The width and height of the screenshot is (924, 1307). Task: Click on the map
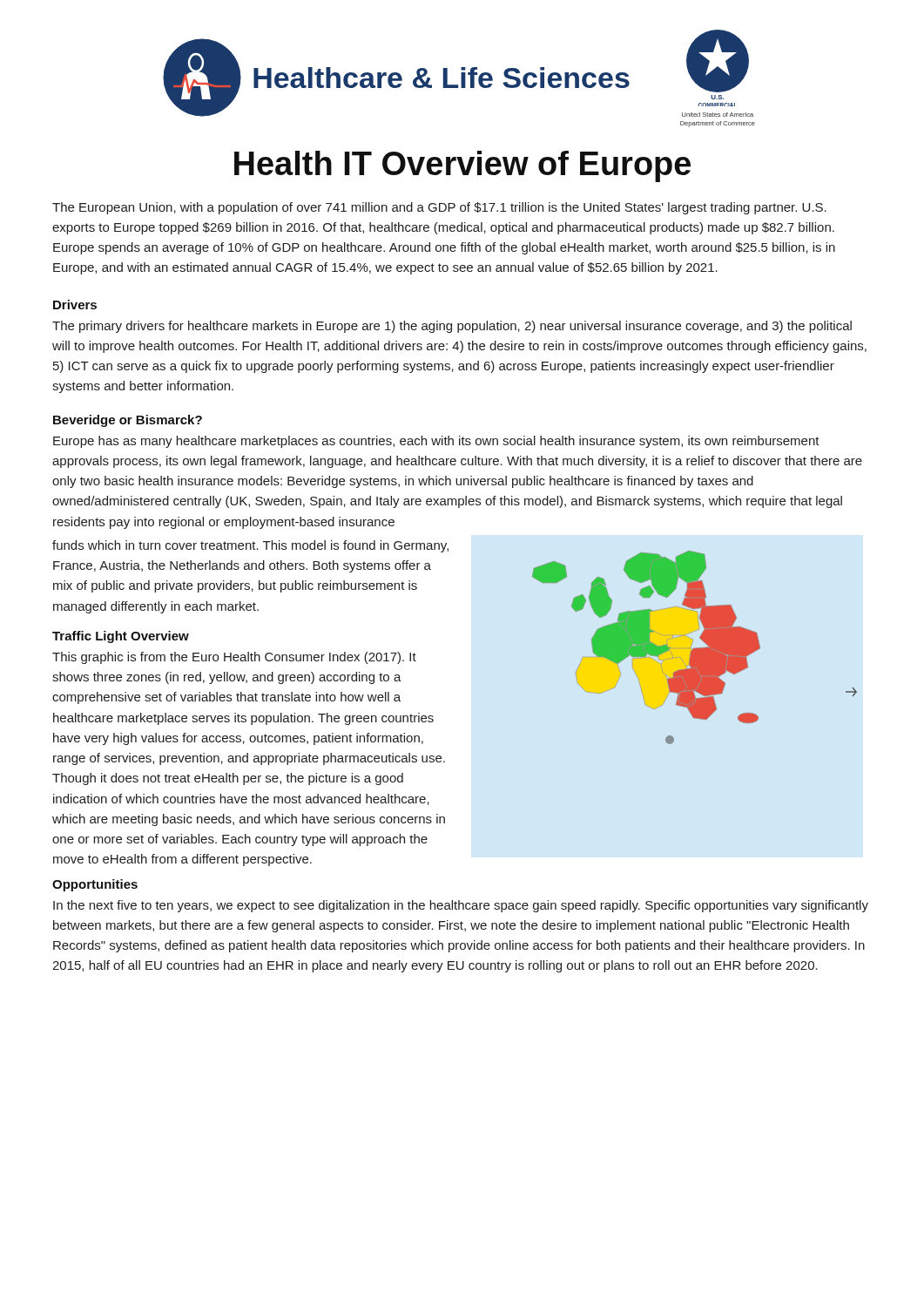click(667, 696)
